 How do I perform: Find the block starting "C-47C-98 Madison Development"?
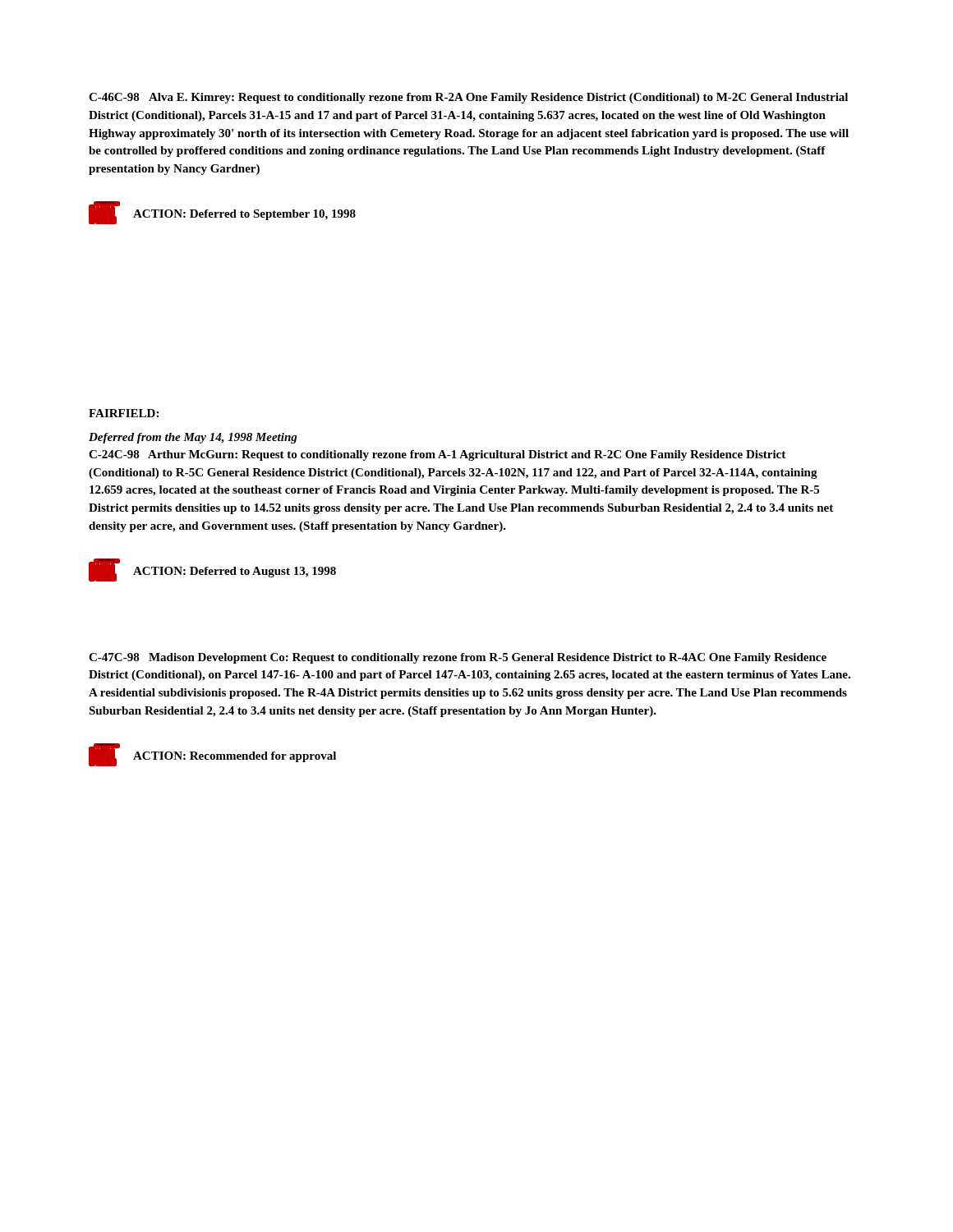[471, 684]
